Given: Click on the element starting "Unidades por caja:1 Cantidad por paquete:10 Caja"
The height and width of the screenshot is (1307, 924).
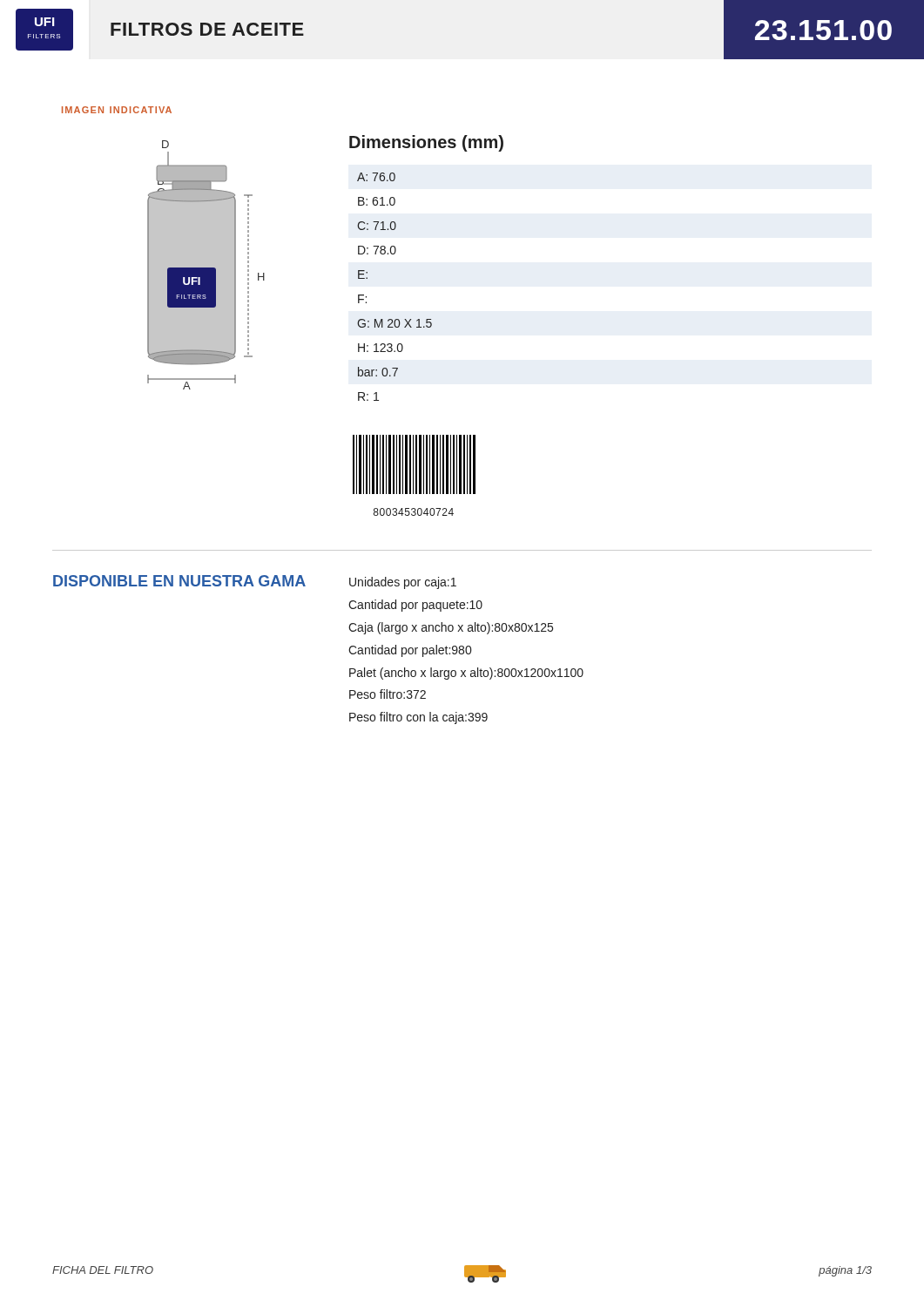Looking at the screenshot, I should [466, 650].
